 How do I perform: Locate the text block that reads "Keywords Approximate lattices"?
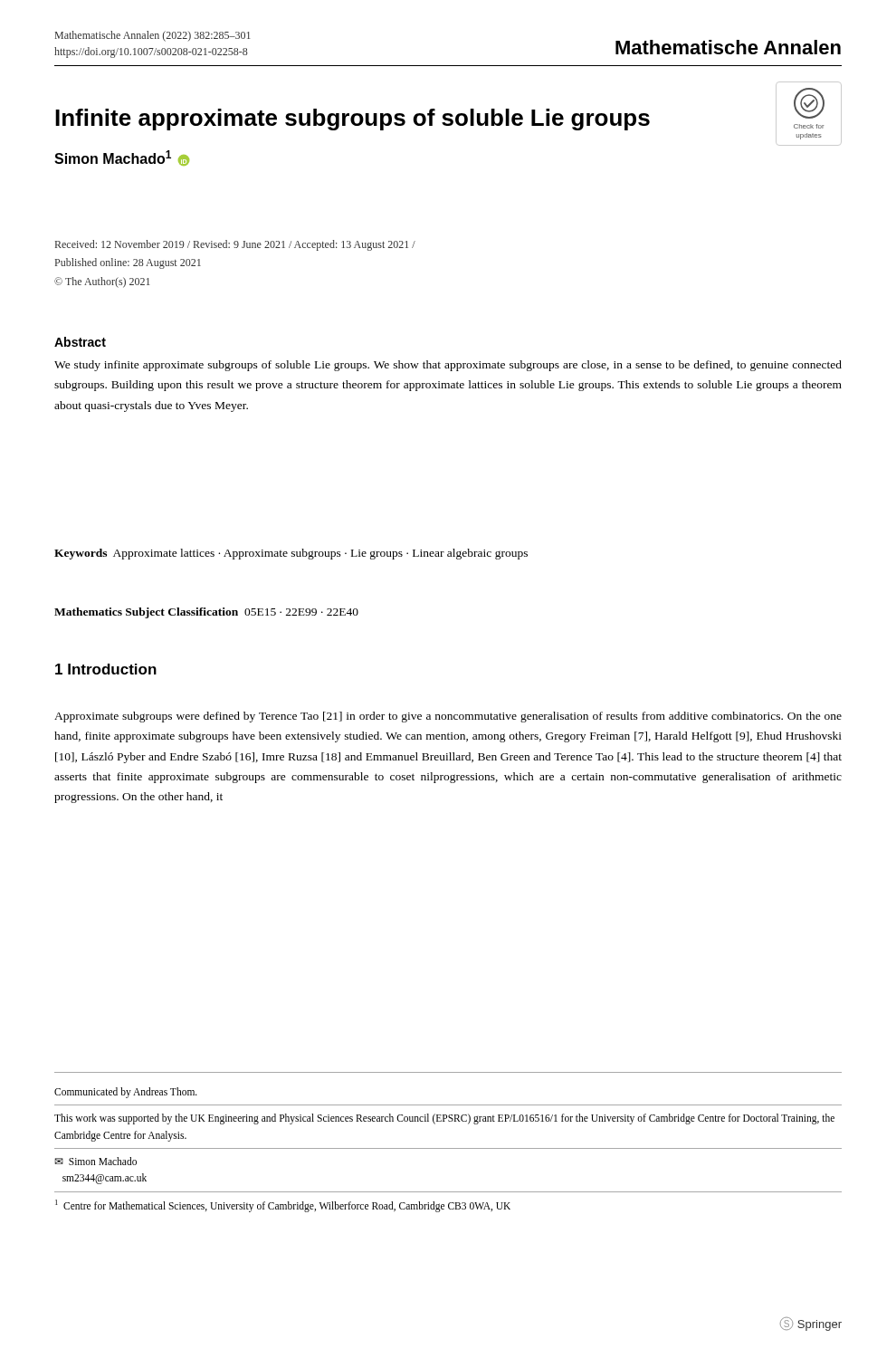click(291, 553)
